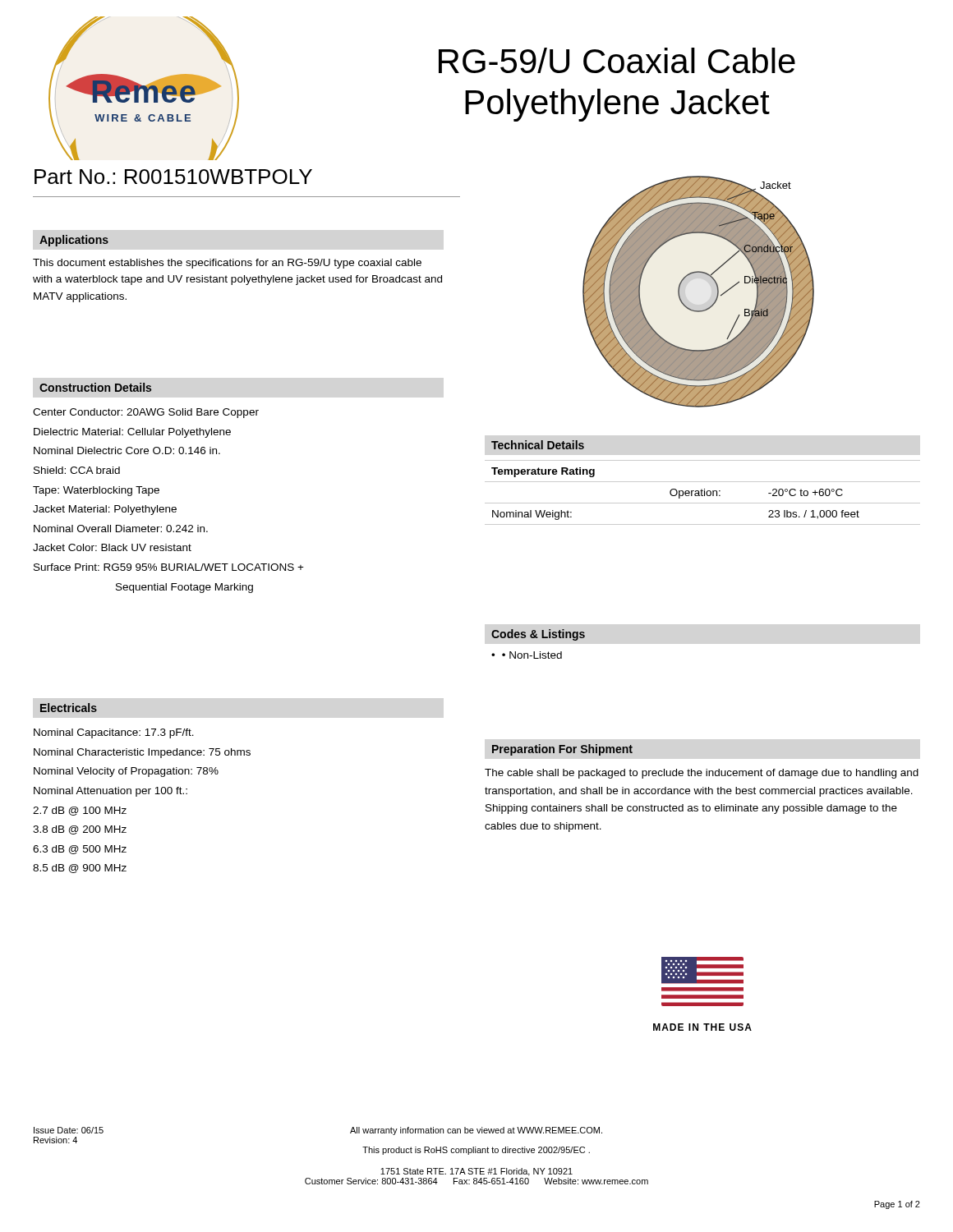Where does it say "Technical Details"?
Viewport: 953px width, 1232px height.
538,445
